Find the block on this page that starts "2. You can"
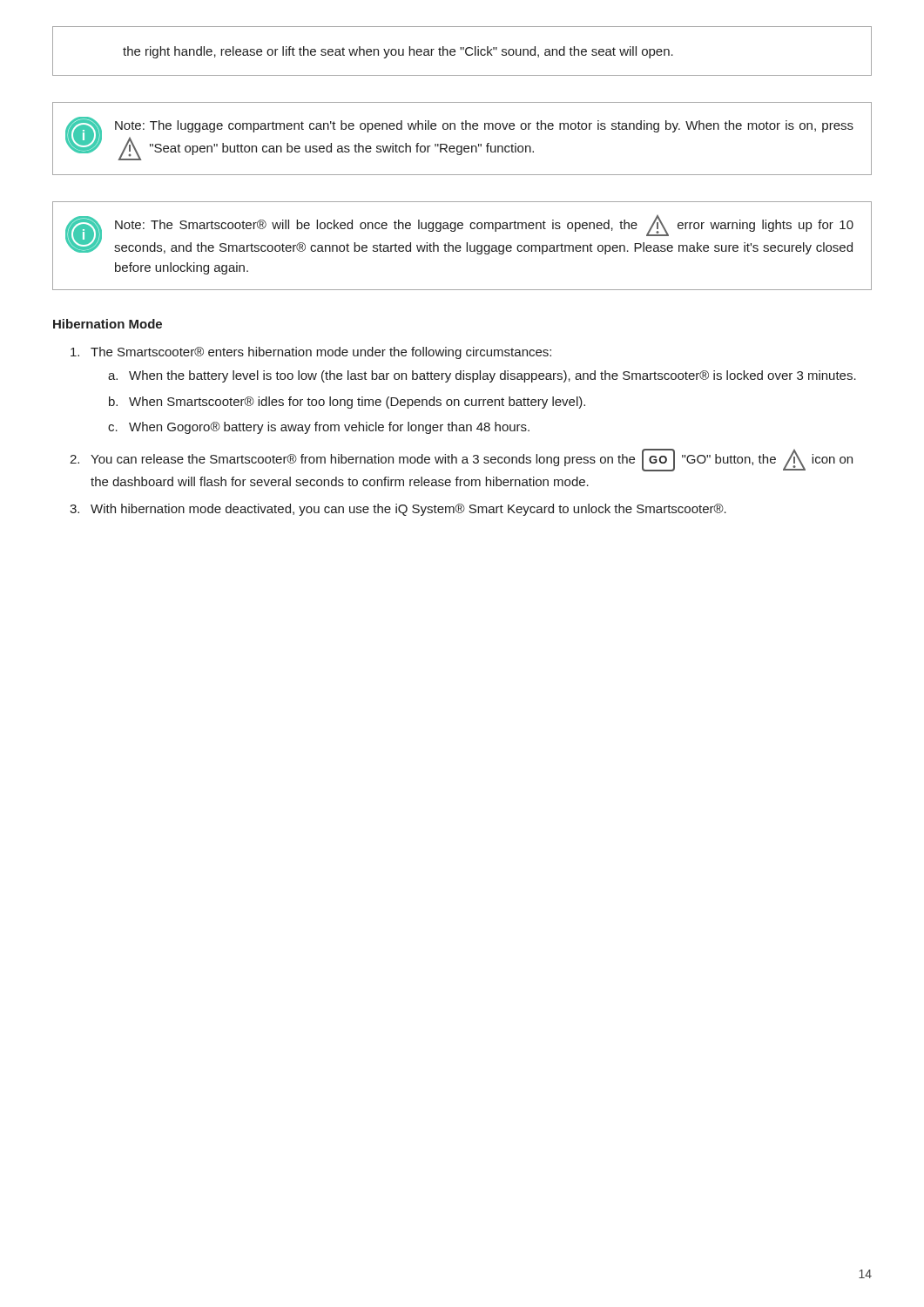924x1307 pixels. coord(471,470)
